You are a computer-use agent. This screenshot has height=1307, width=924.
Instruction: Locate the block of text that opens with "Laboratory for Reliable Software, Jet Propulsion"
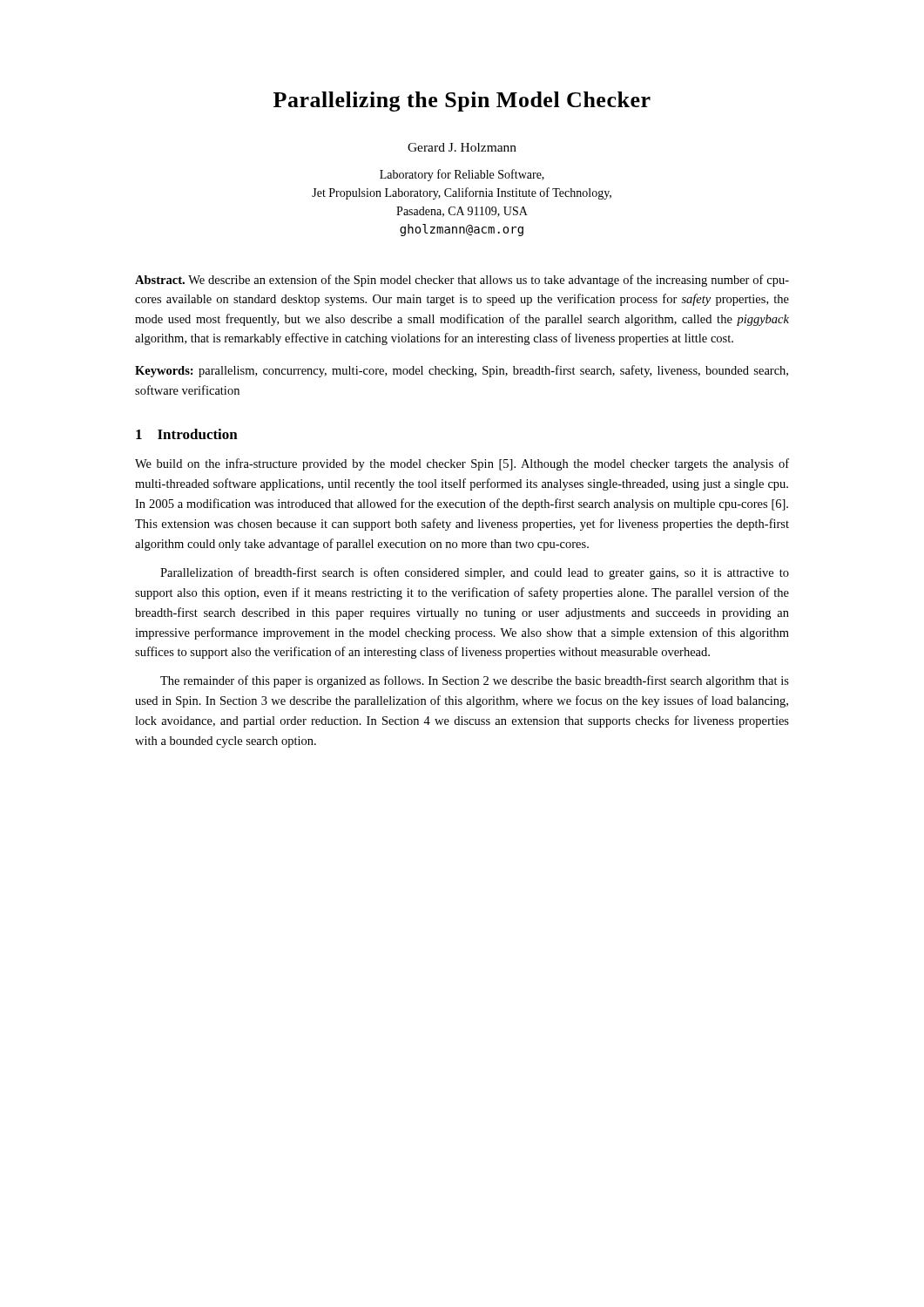(462, 202)
